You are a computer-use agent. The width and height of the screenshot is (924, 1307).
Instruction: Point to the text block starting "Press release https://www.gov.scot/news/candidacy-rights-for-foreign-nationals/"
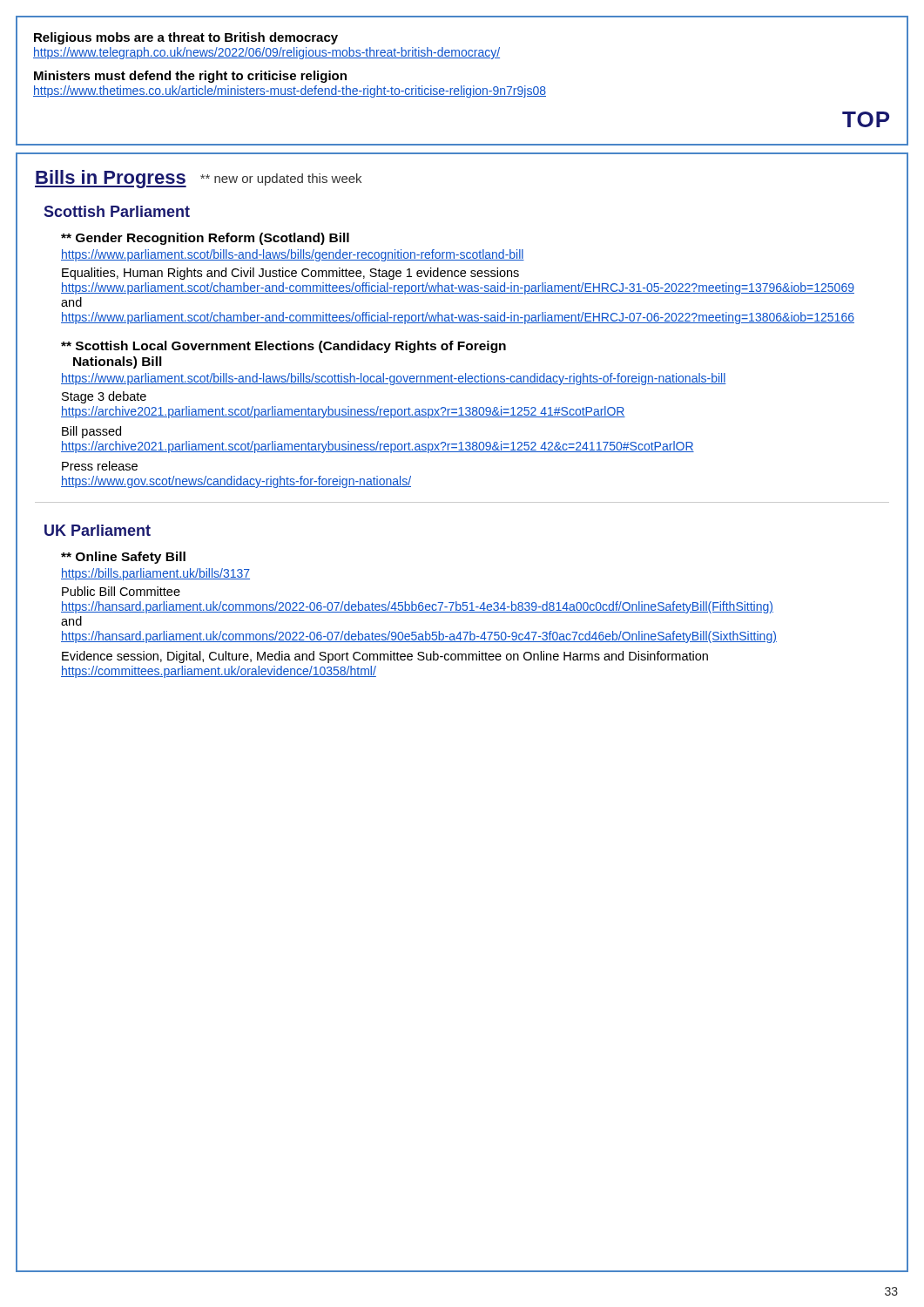point(236,474)
